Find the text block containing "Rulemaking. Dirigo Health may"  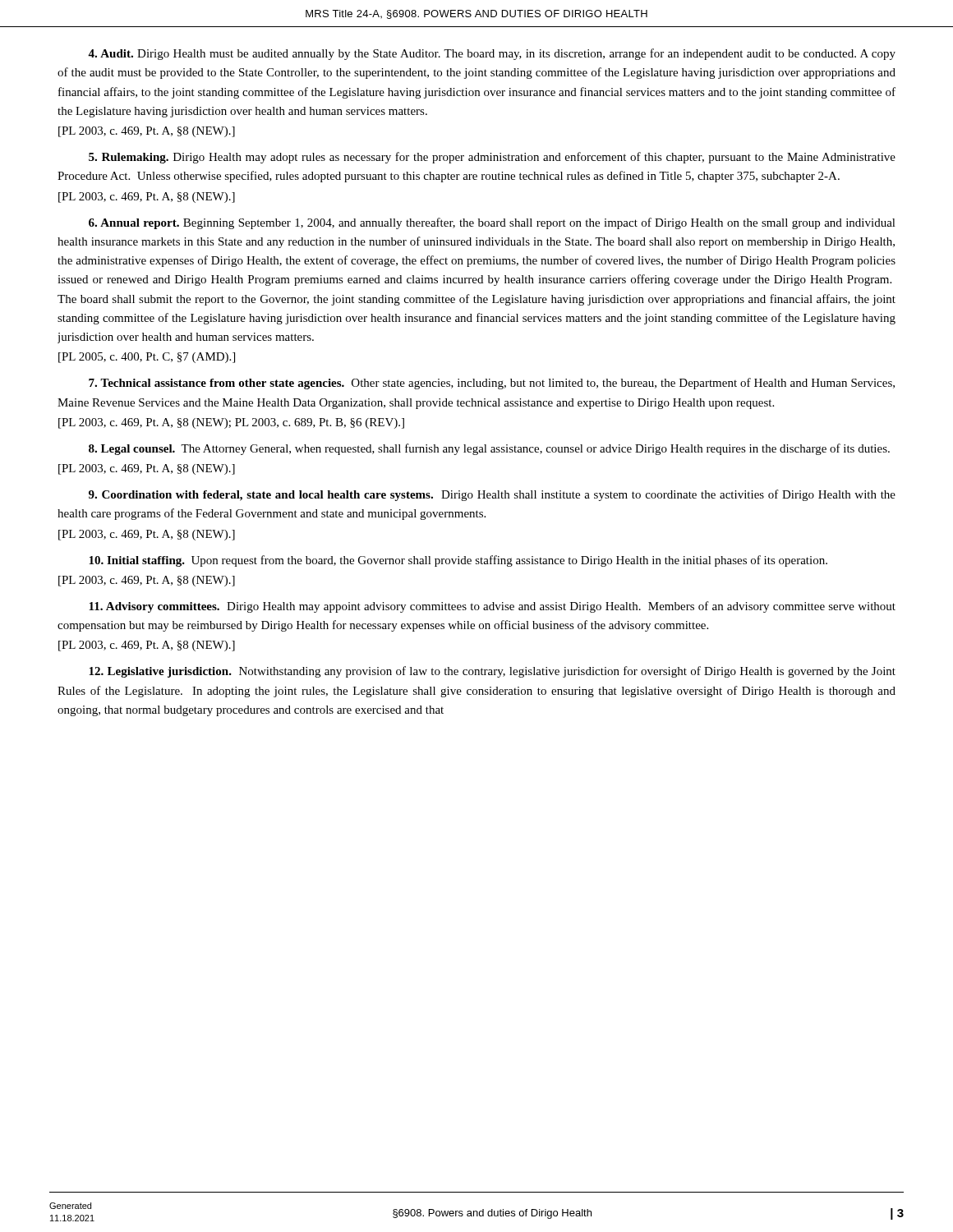click(x=476, y=167)
